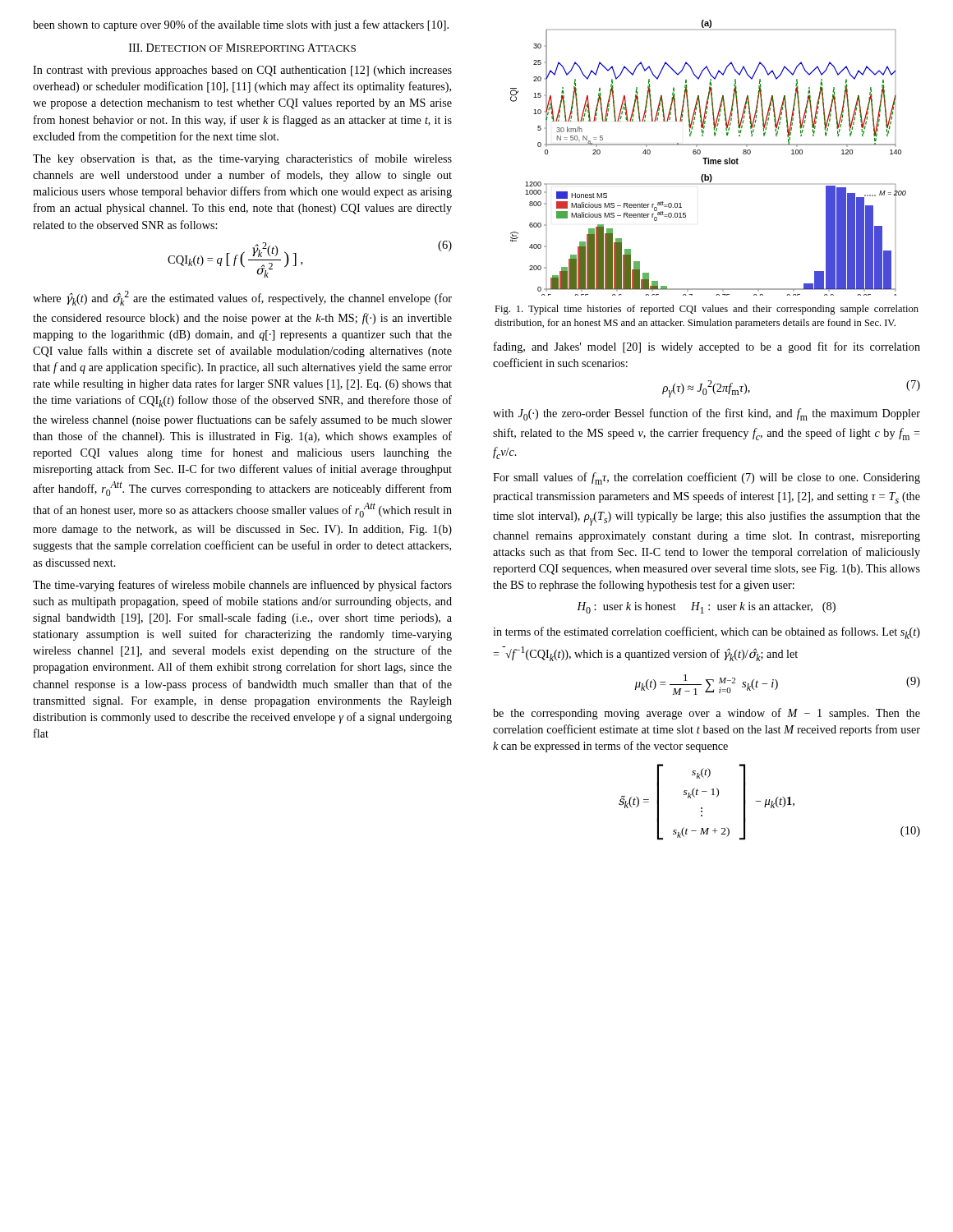This screenshot has width=953, height=1232.
Task: Point to the block beginning "be the corresponding moving average"
Action: [x=707, y=730]
